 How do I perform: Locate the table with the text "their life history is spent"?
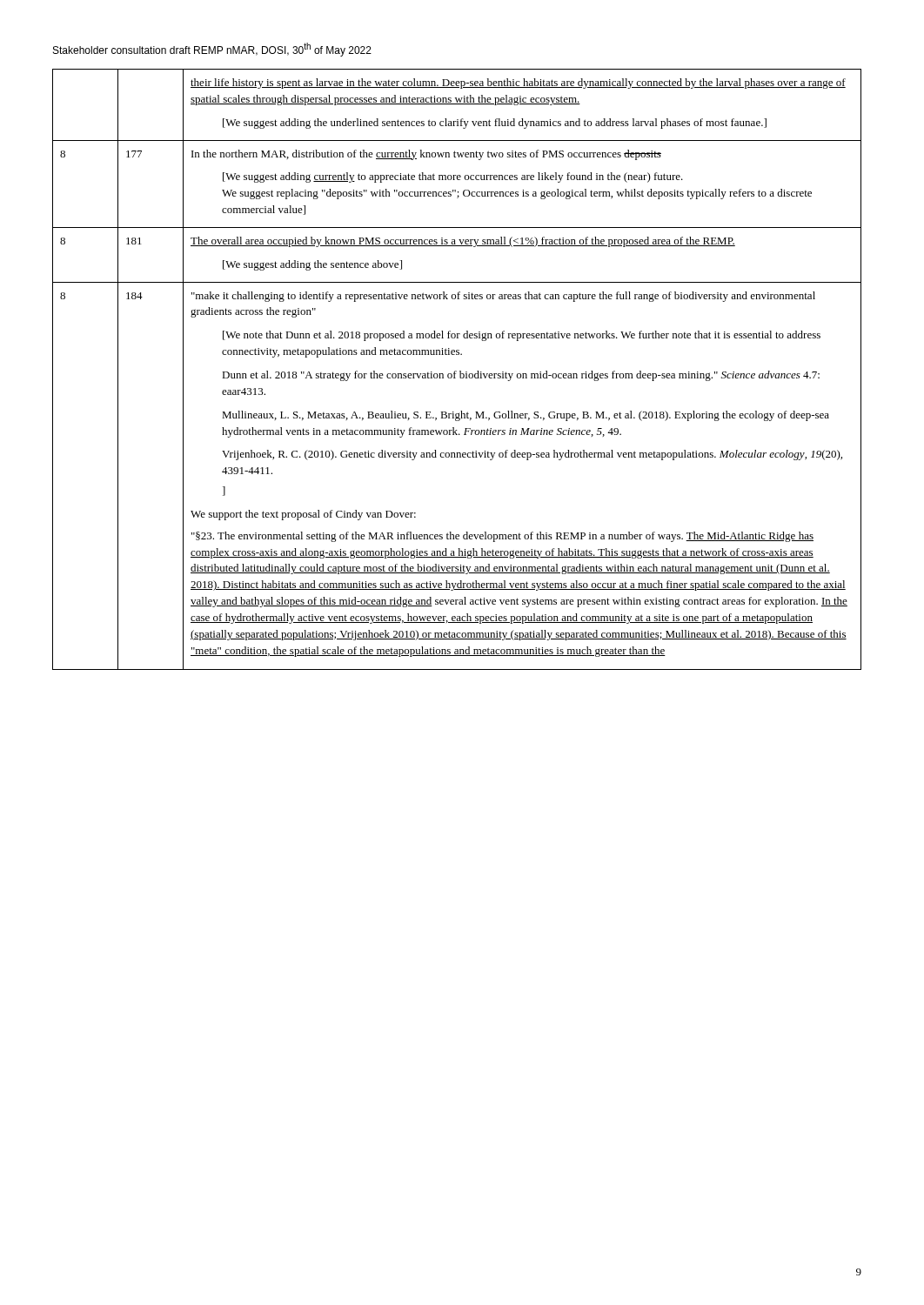point(457,370)
